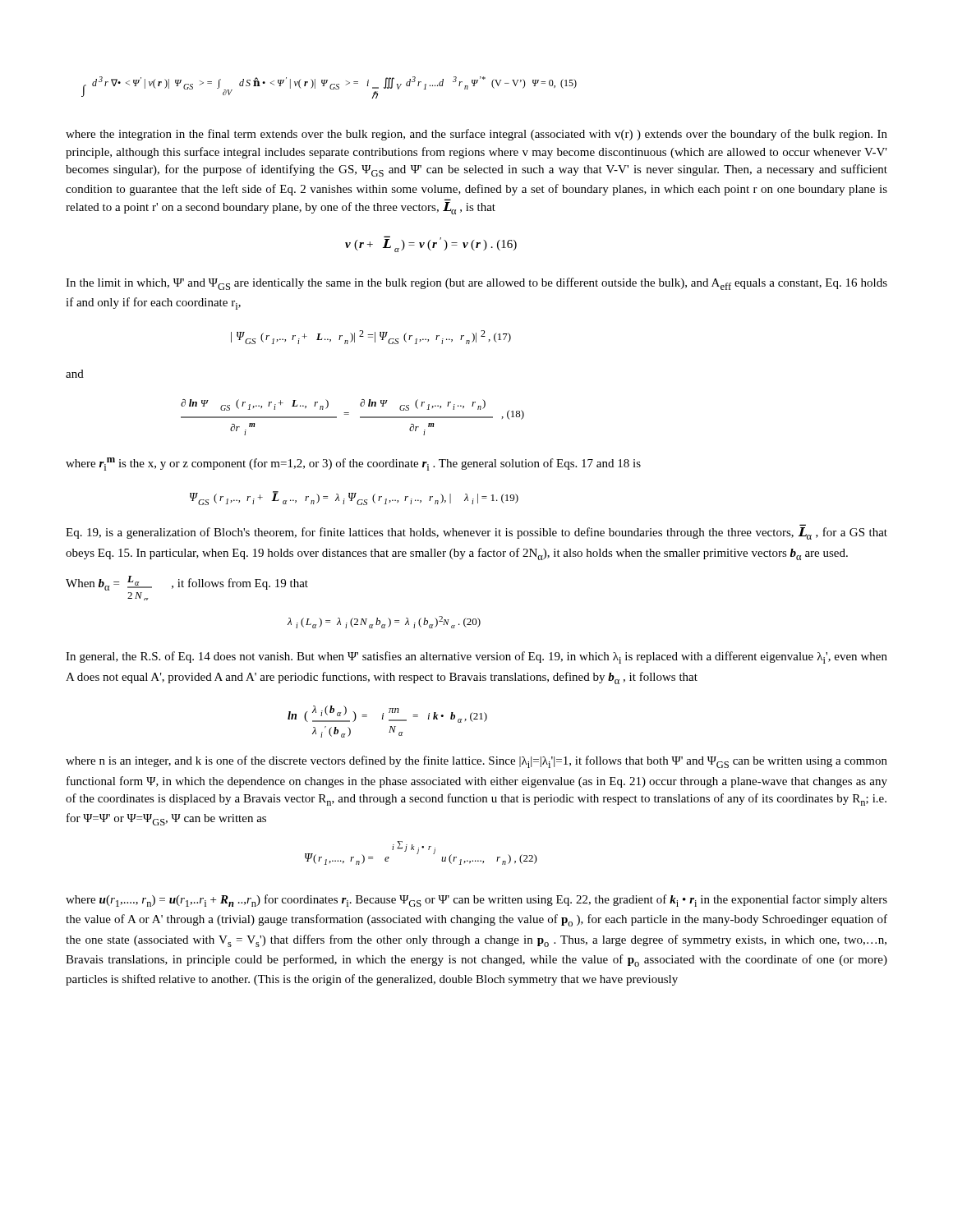Where is the formula that starts "ln ( λ i ( b α"?

coord(476,718)
